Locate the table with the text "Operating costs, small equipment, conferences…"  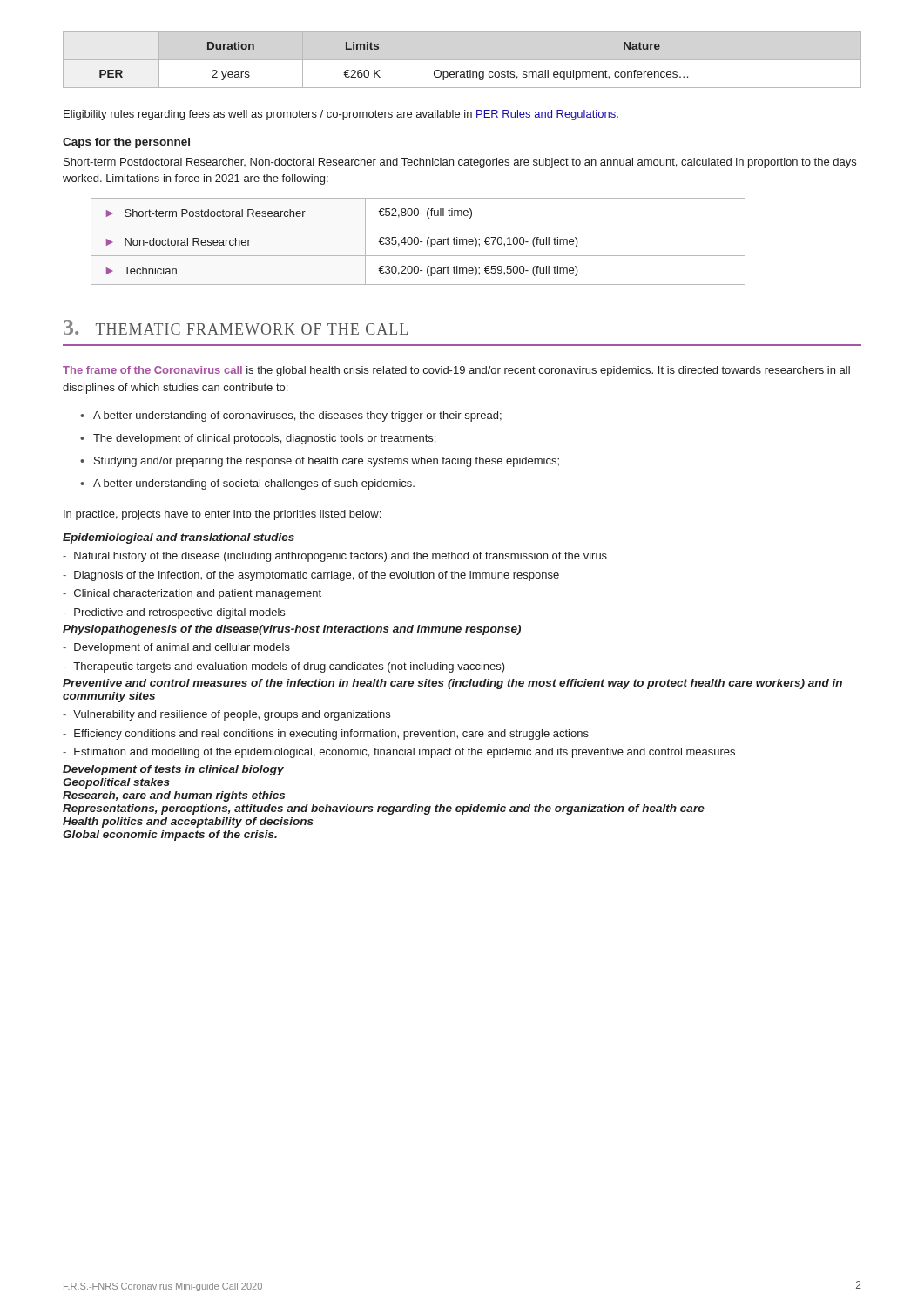[462, 60]
